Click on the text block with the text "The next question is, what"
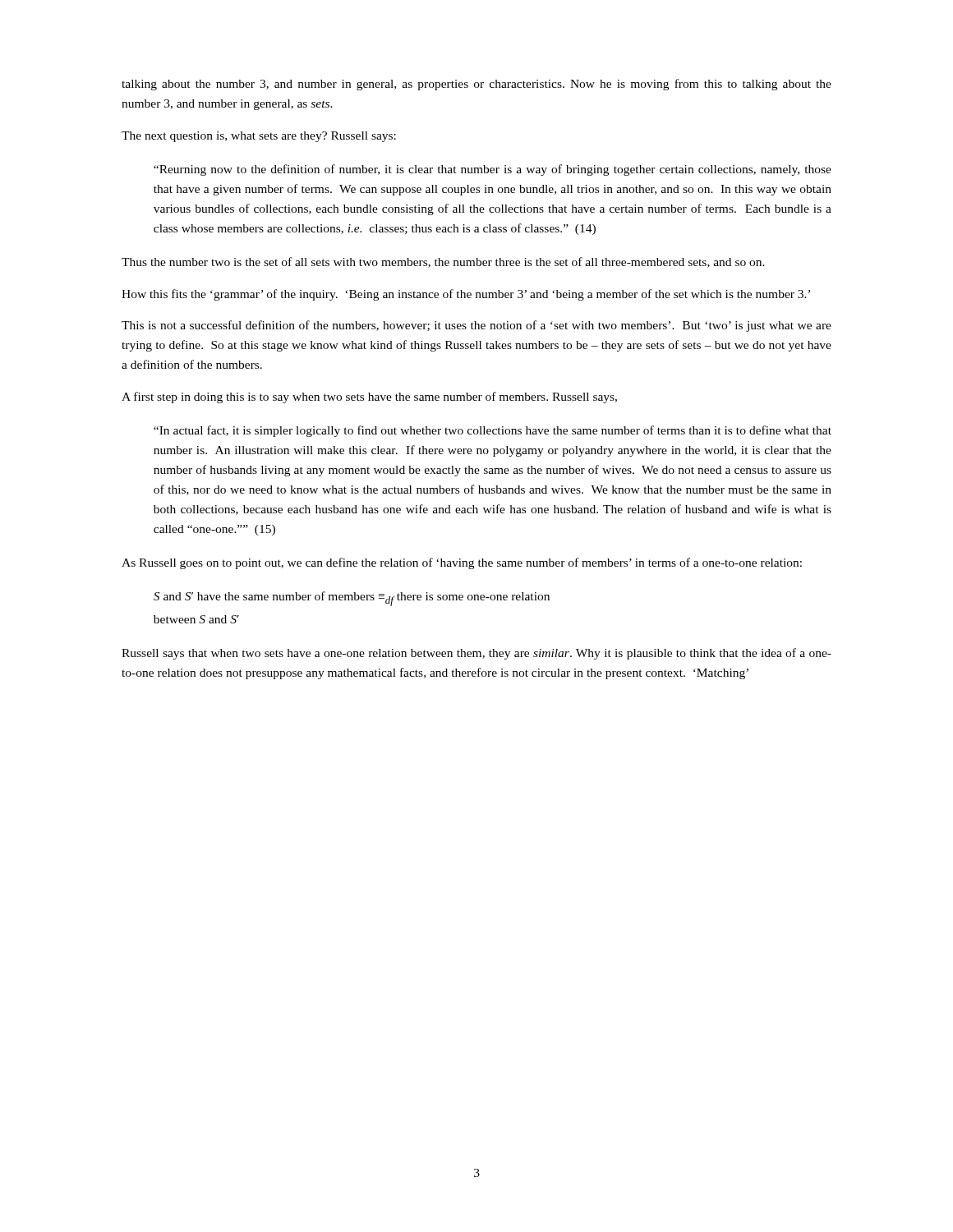 [x=259, y=135]
